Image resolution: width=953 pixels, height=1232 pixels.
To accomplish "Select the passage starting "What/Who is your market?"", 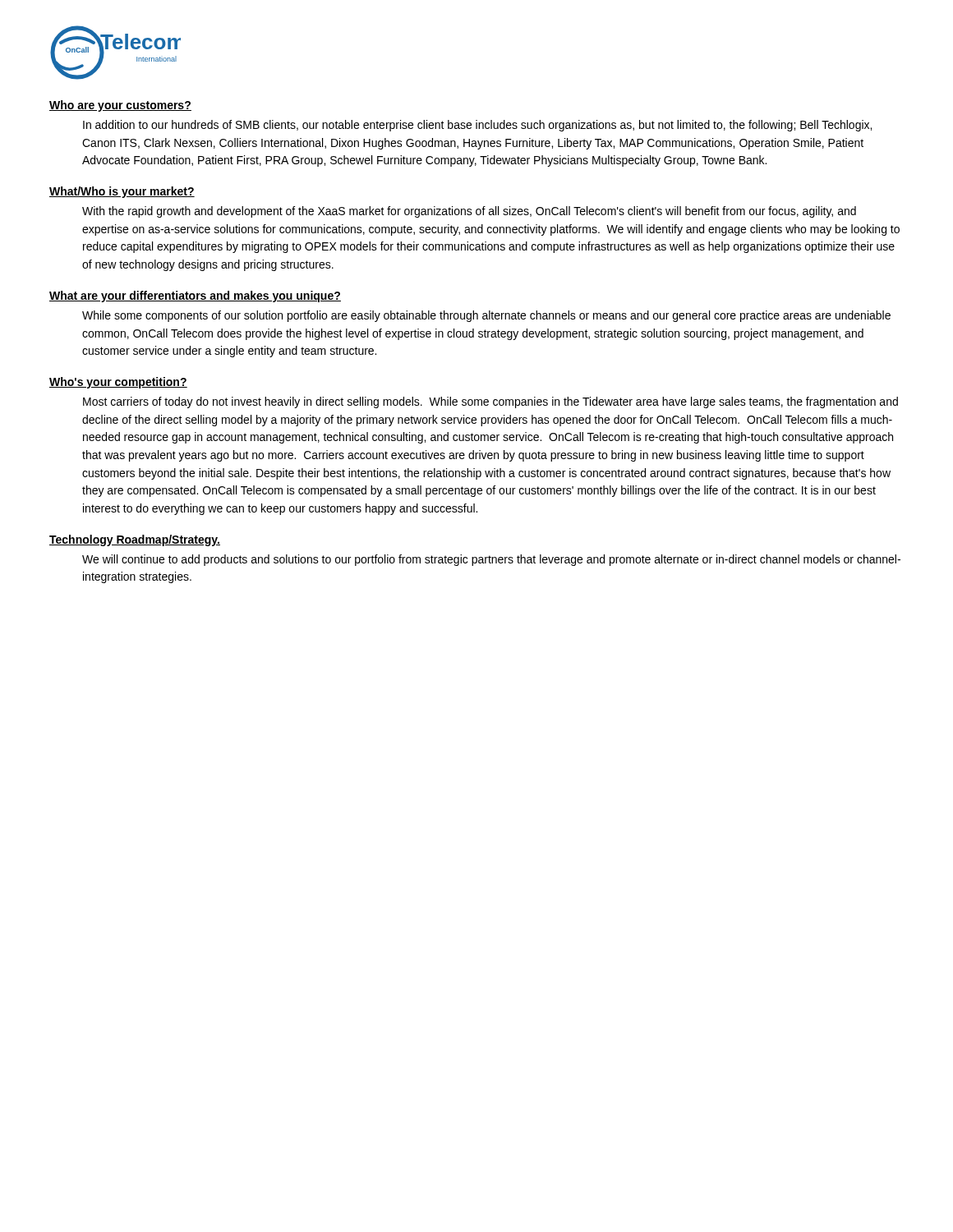I will point(122,191).
